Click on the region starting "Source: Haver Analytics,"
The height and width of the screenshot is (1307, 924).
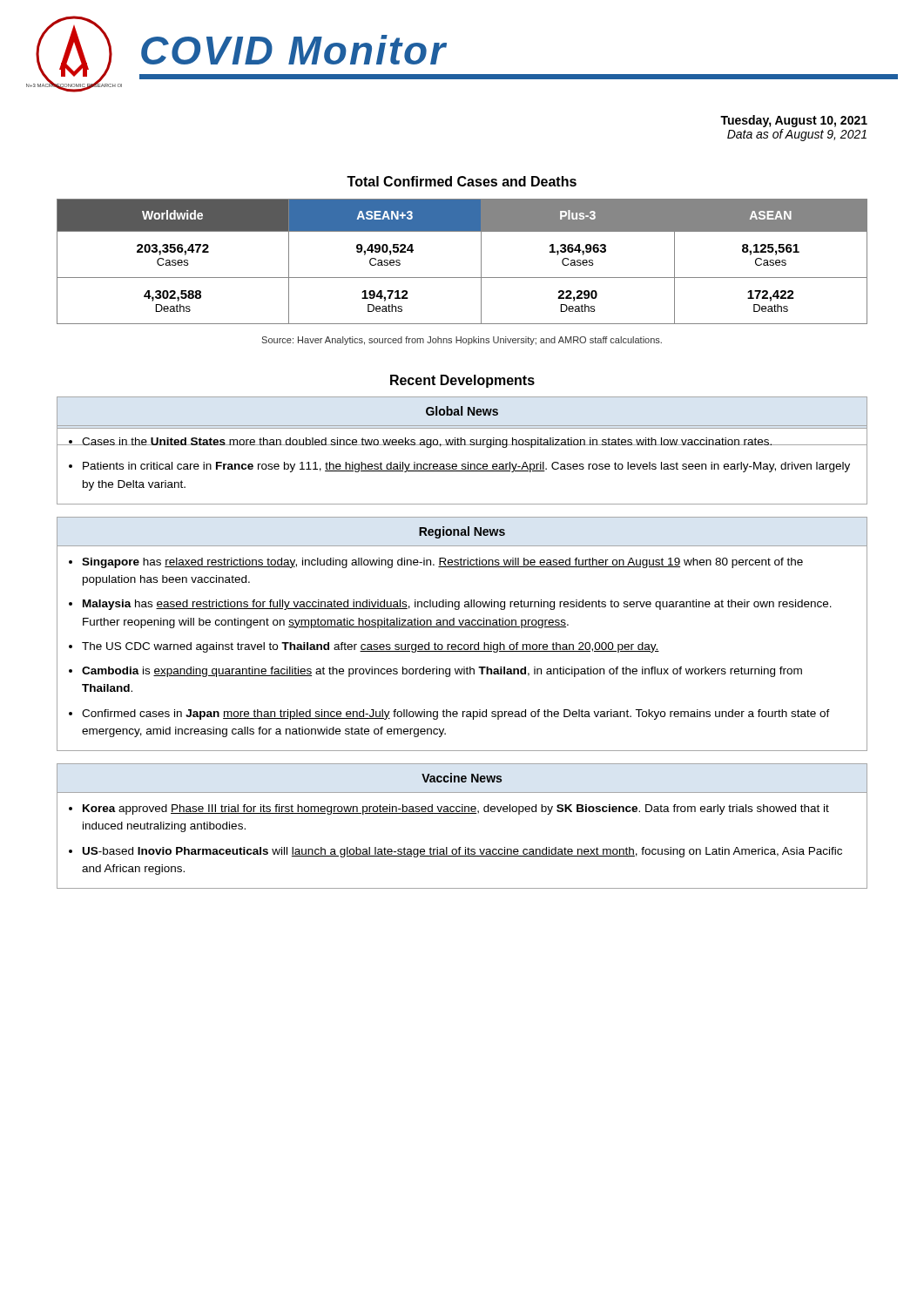pyautogui.click(x=462, y=340)
